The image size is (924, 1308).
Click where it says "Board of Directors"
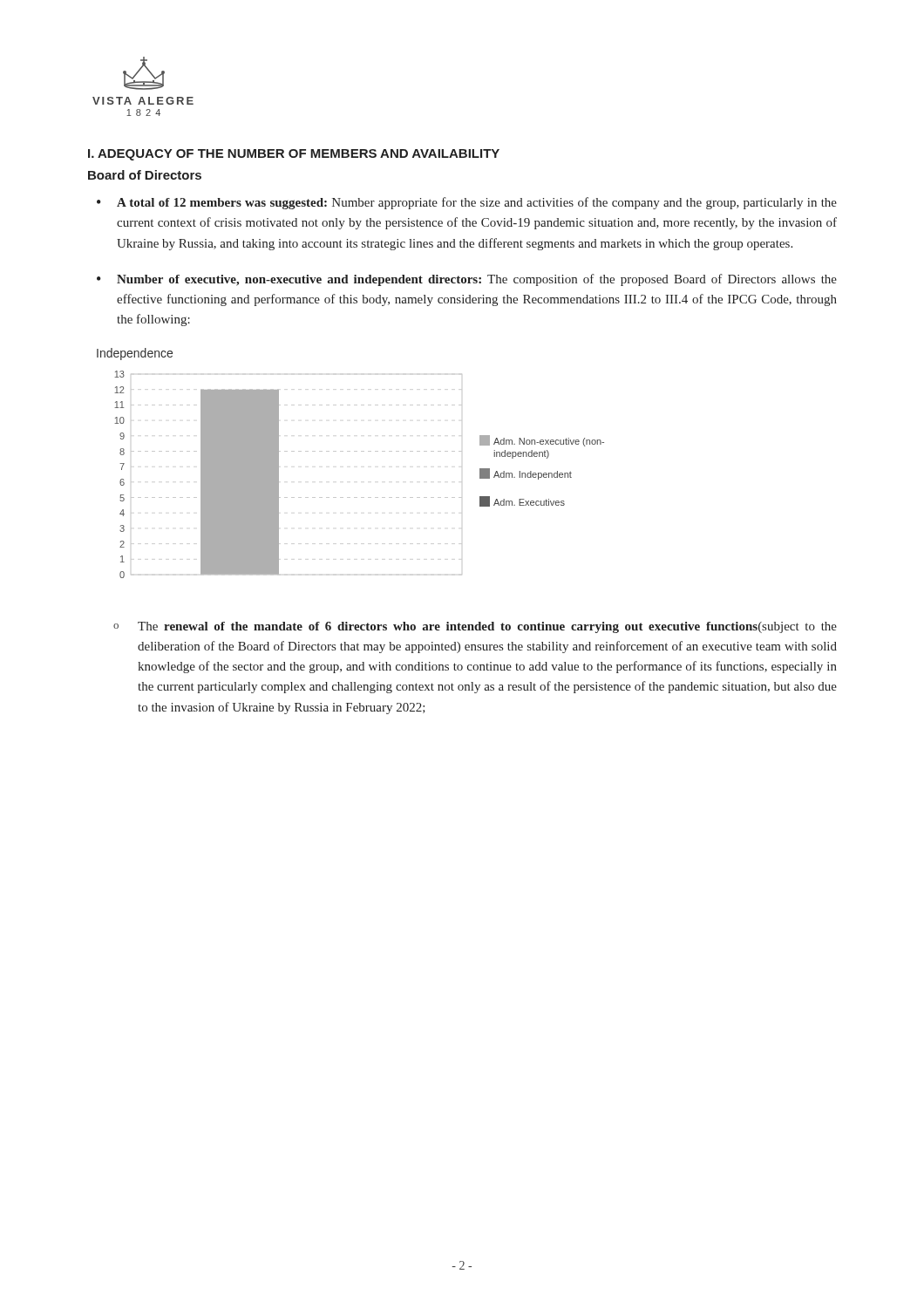[x=145, y=175]
